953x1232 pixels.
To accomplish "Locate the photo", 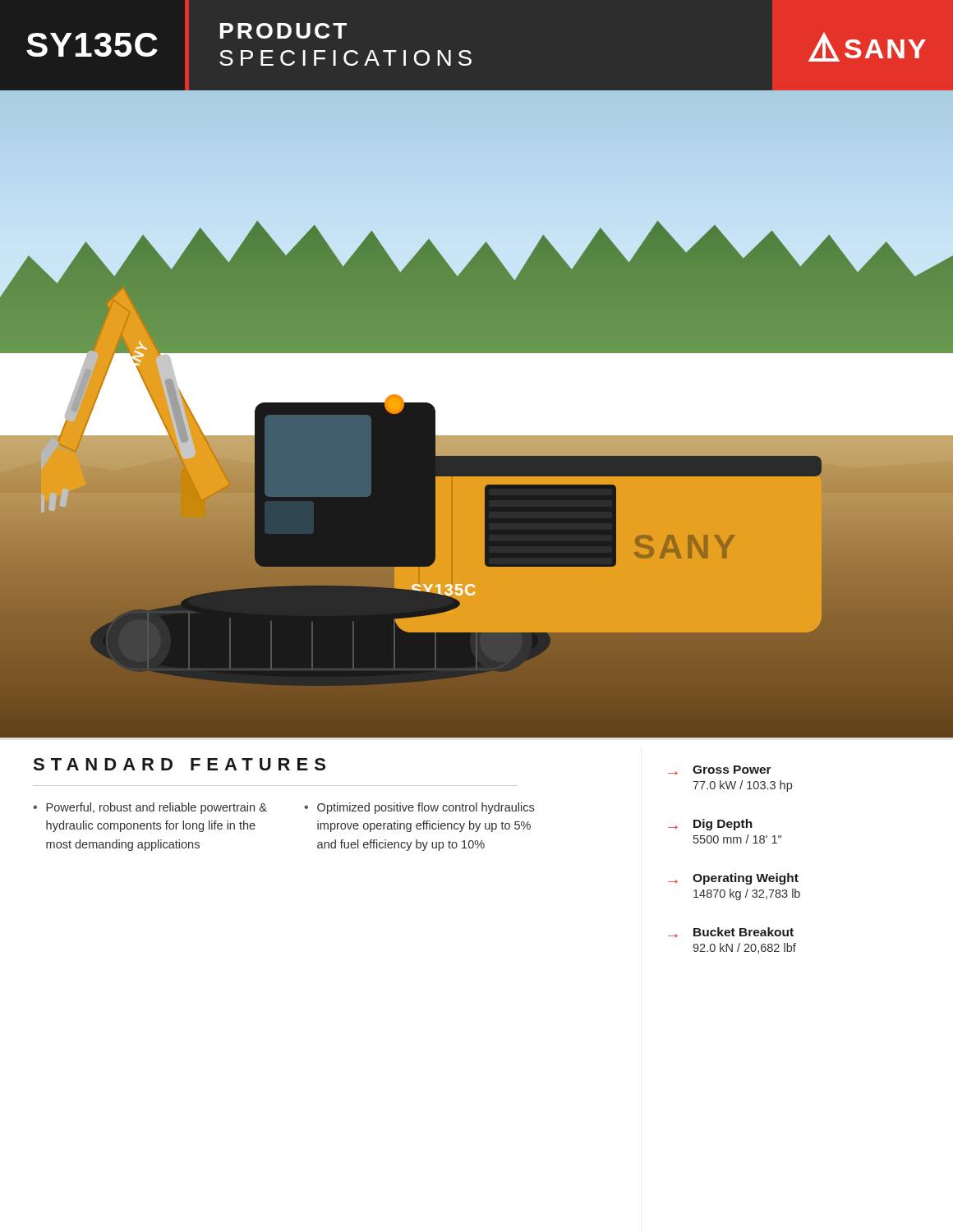I will click(x=476, y=415).
